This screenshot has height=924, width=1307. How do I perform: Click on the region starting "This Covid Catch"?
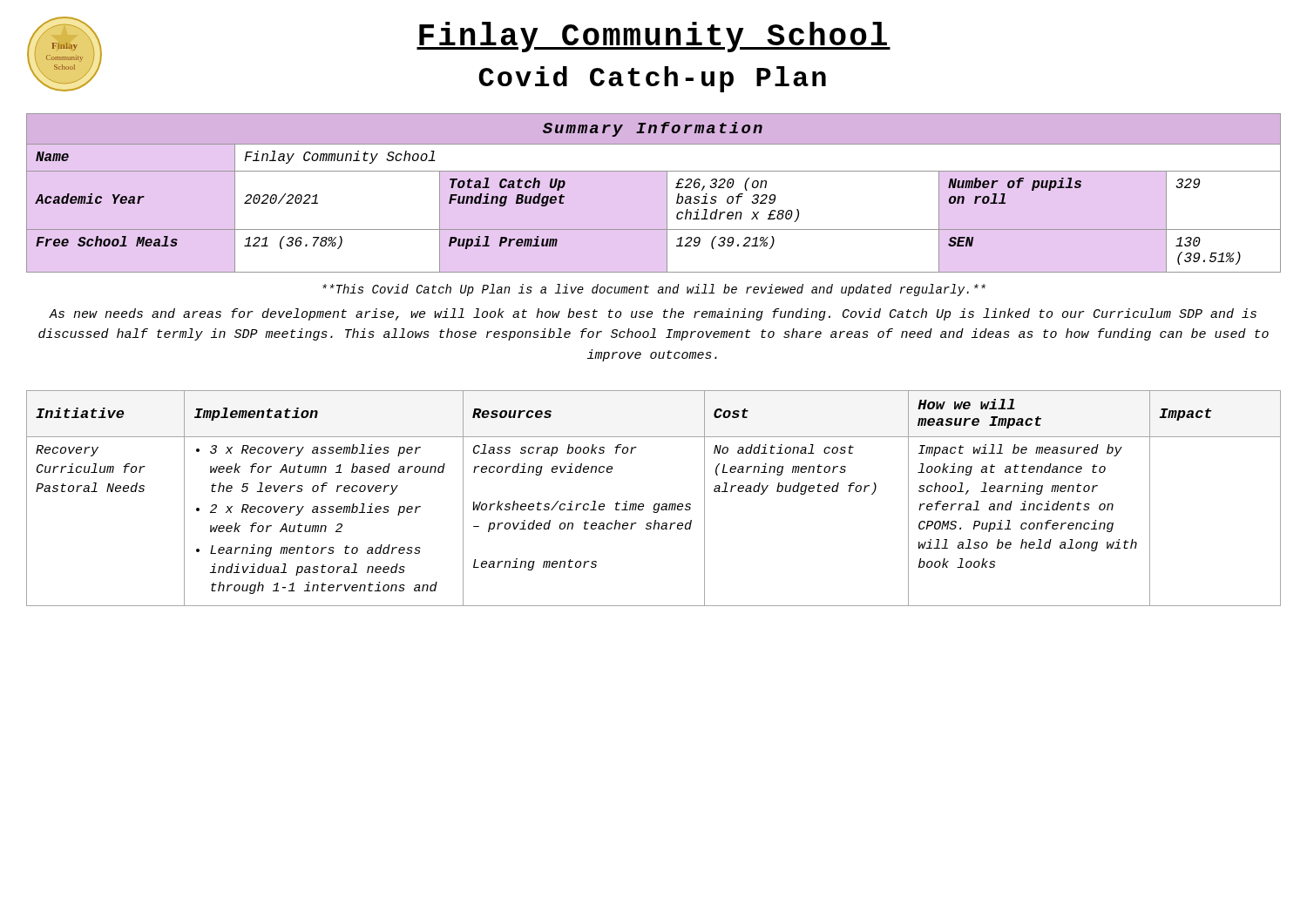[654, 290]
